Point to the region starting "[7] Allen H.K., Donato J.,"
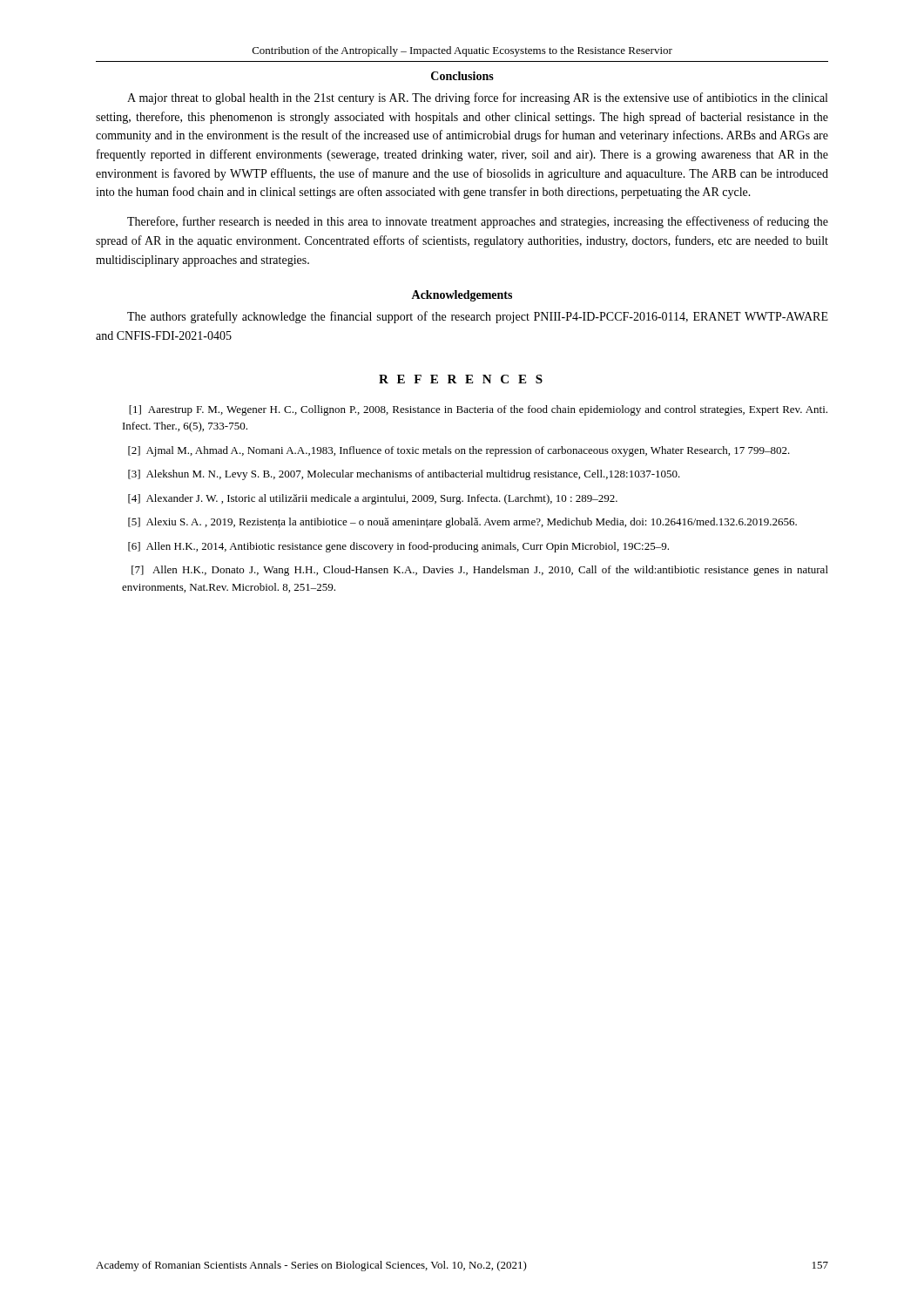Screen dimensions: 1307x924 coord(475,578)
